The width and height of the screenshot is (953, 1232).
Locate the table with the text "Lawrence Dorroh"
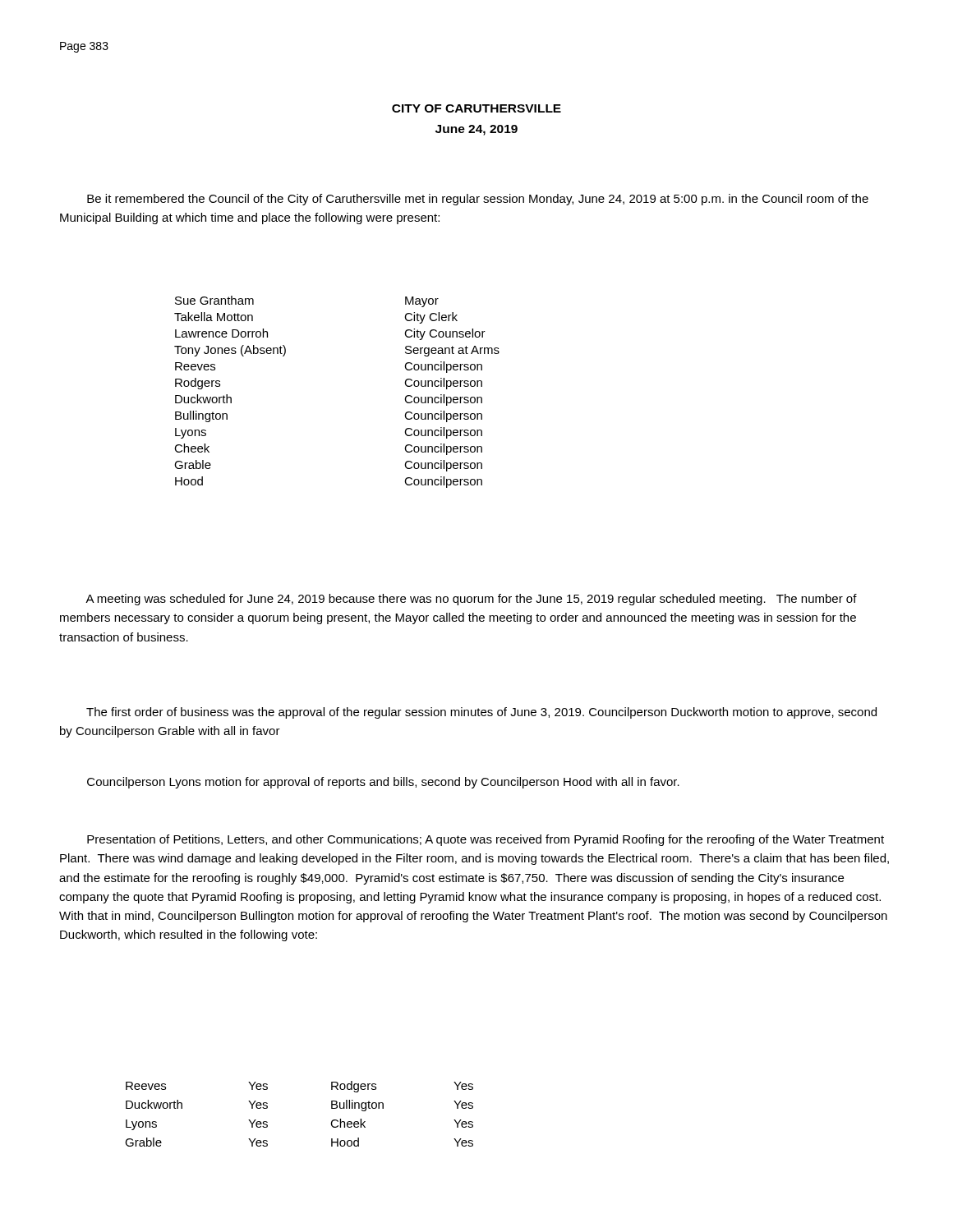pyautogui.click(x=476, y=390)
